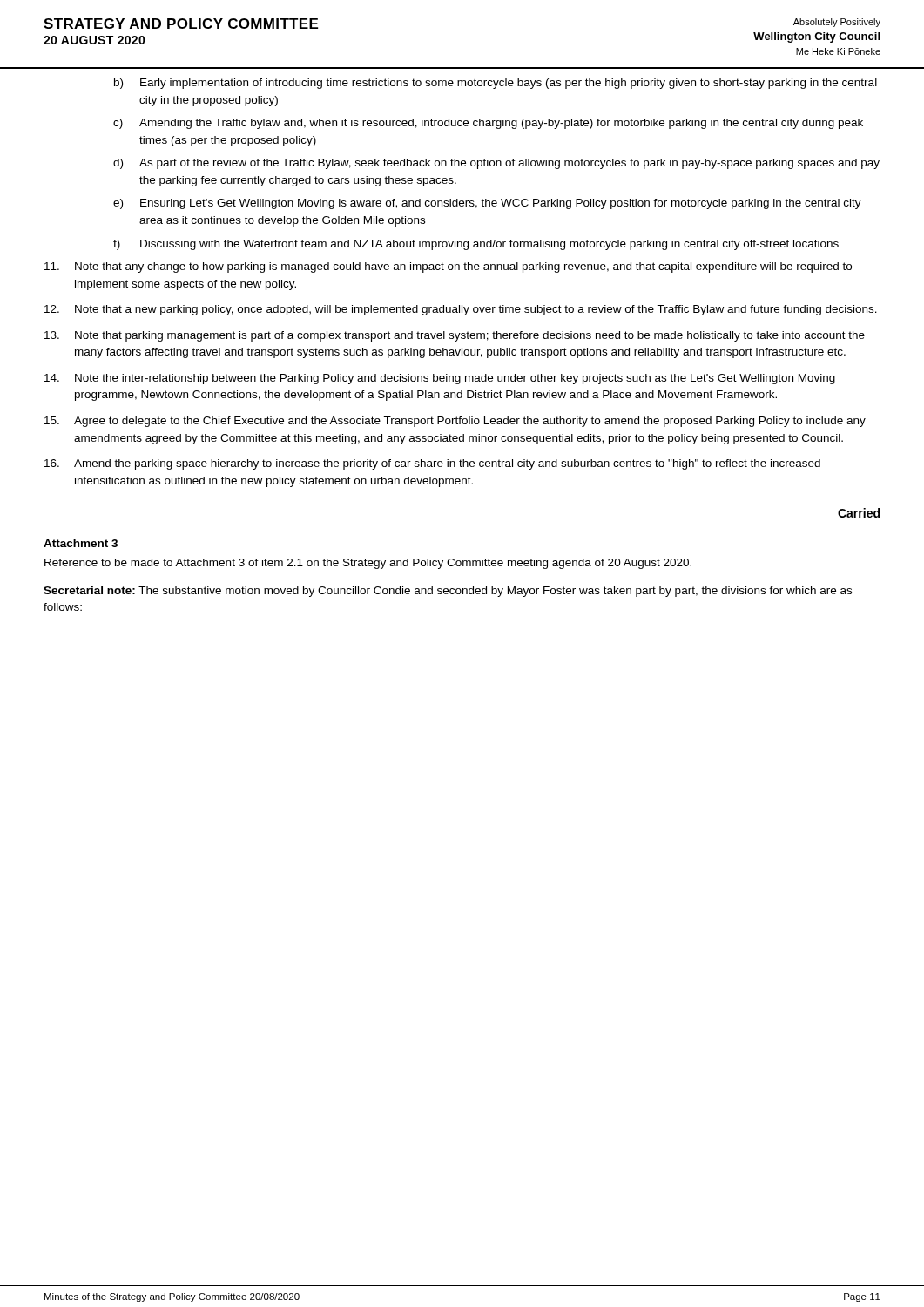This screenshot has width=924, height=1307.
Task: Locate the block starting "13. Note that"
Action: point(462,344)
